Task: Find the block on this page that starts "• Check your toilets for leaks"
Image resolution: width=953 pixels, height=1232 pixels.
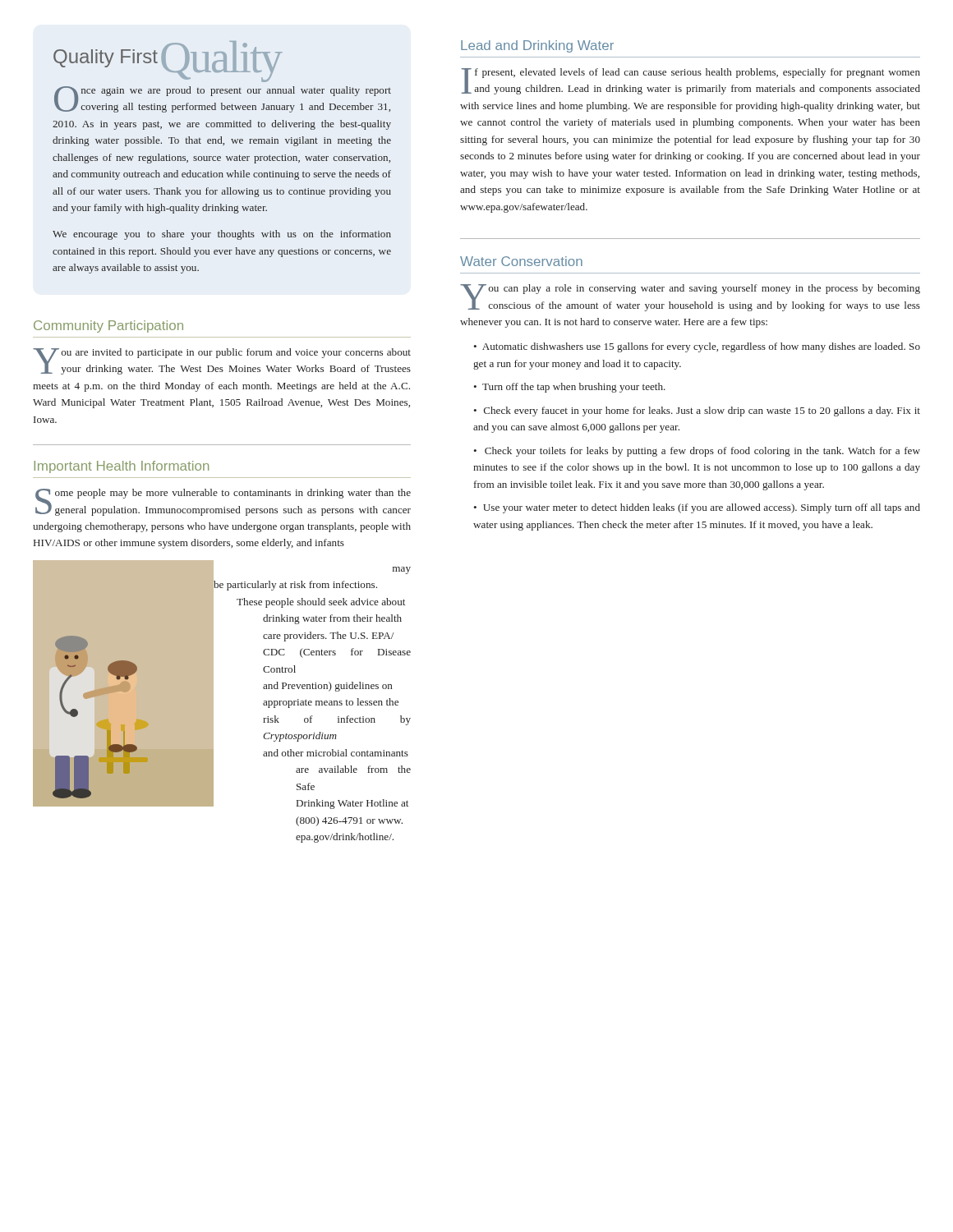Action: (697, 467)
